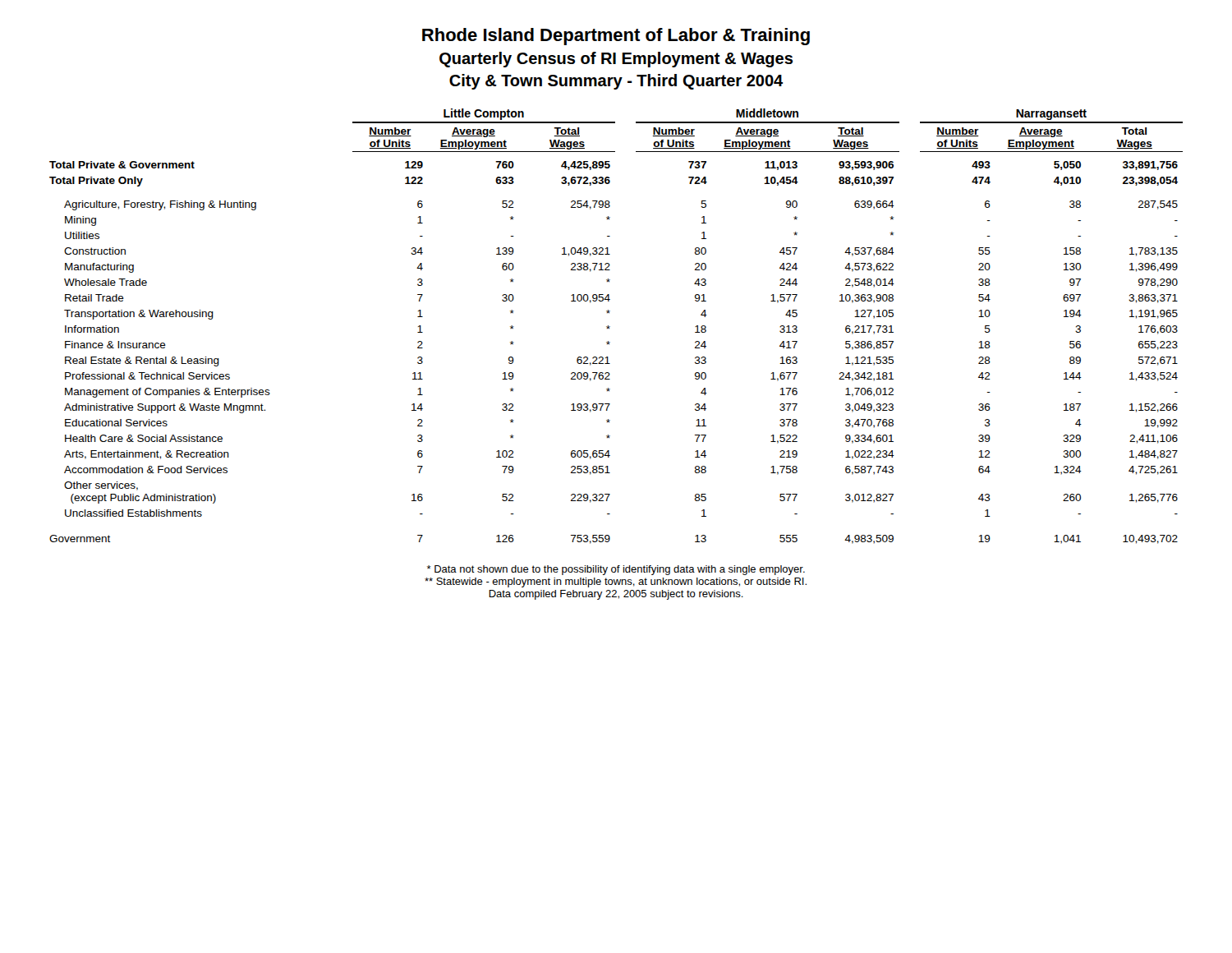The height and width of the screenshot is (953, 1232).
Task: Select the table that reads "Number of Units"
Action: coord(616,326)
